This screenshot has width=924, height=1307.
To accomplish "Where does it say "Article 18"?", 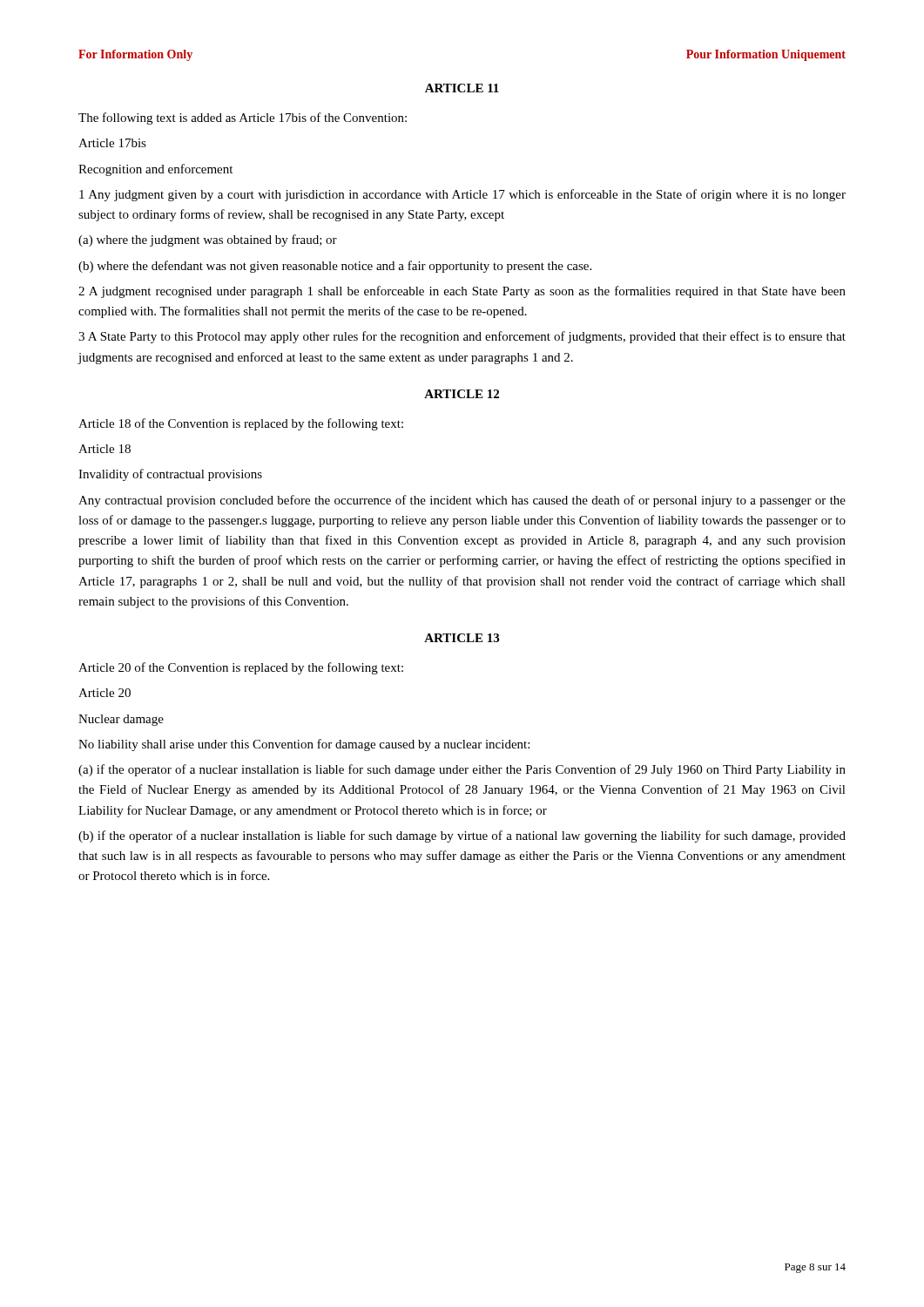I will (x=105, y=449).
